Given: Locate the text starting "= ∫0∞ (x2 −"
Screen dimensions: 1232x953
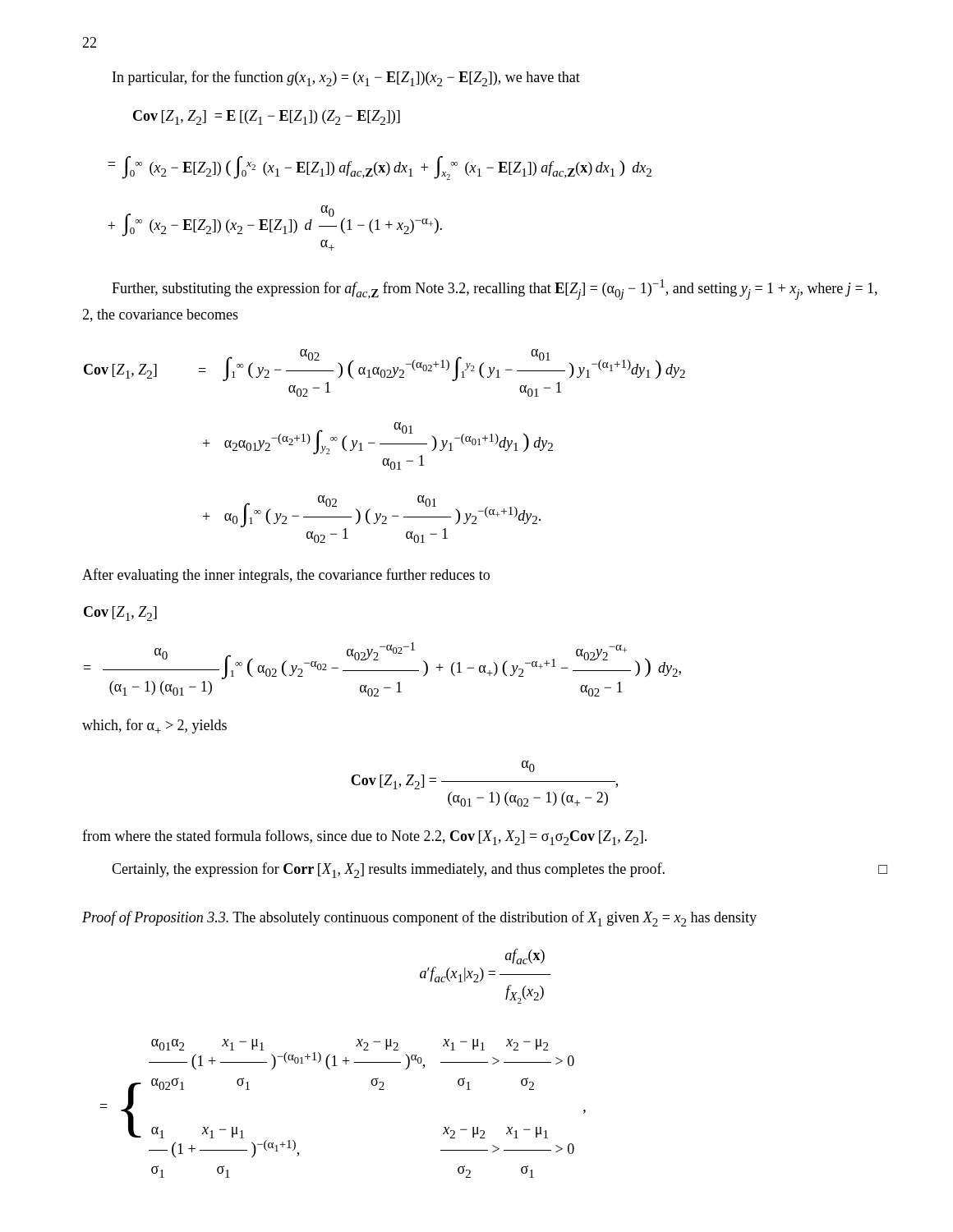Looking at the screenshot, I should (380, 168).
